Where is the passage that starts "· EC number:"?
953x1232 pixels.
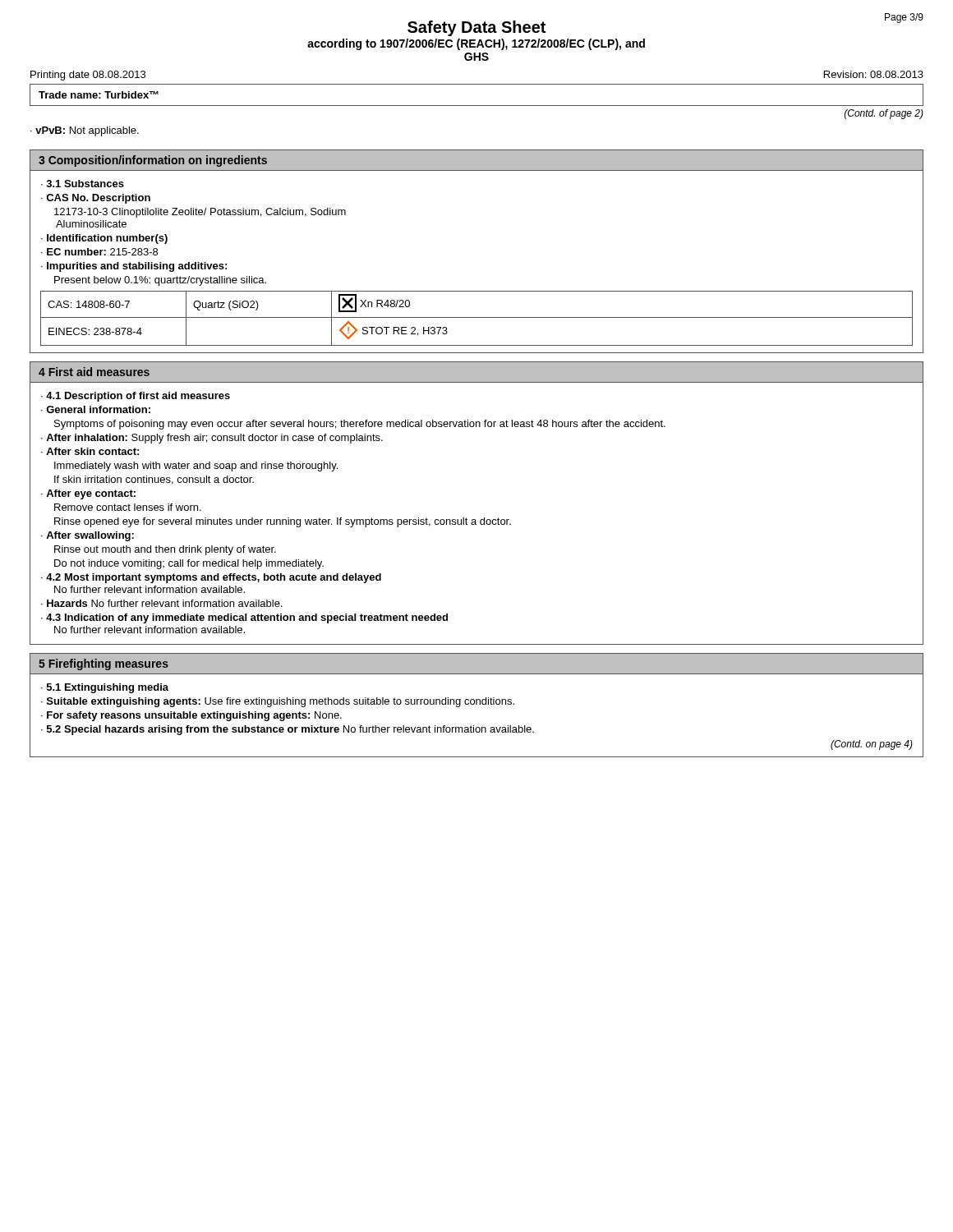(99, 252)
